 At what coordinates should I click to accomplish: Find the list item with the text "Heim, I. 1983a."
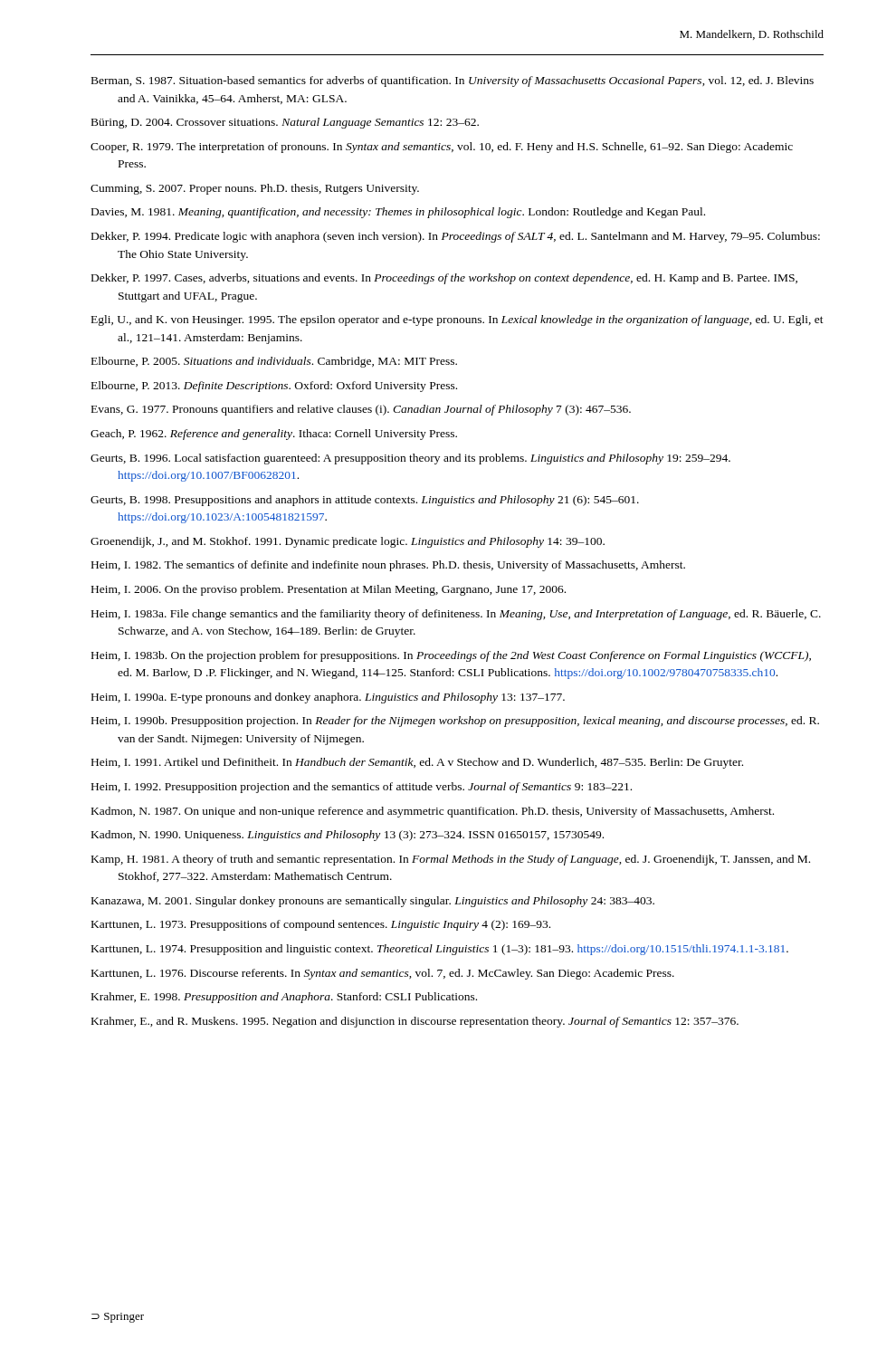[x=456, y=622]
